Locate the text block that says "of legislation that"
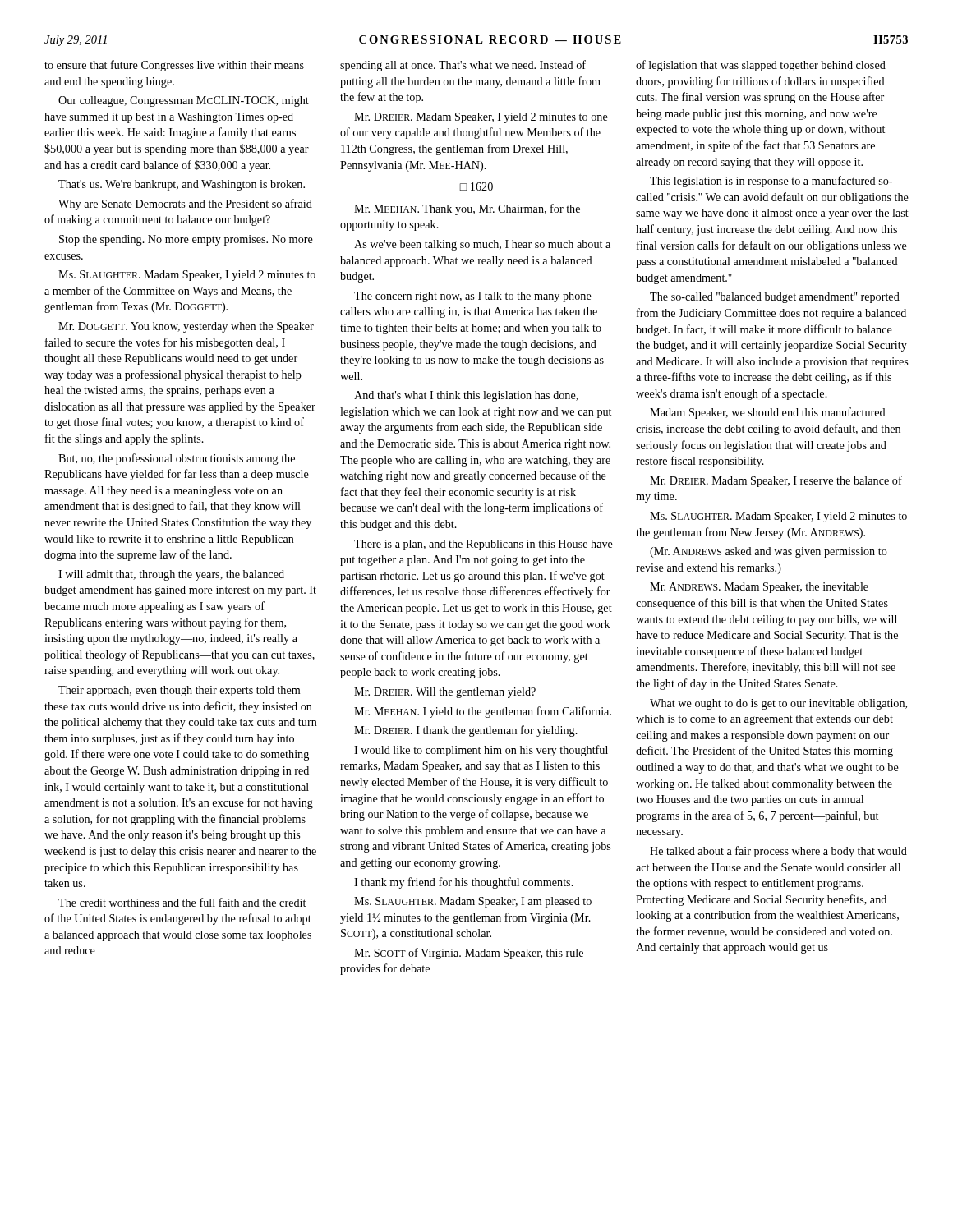The width and height of the screenshot is (953, 1232). [772, 507]
